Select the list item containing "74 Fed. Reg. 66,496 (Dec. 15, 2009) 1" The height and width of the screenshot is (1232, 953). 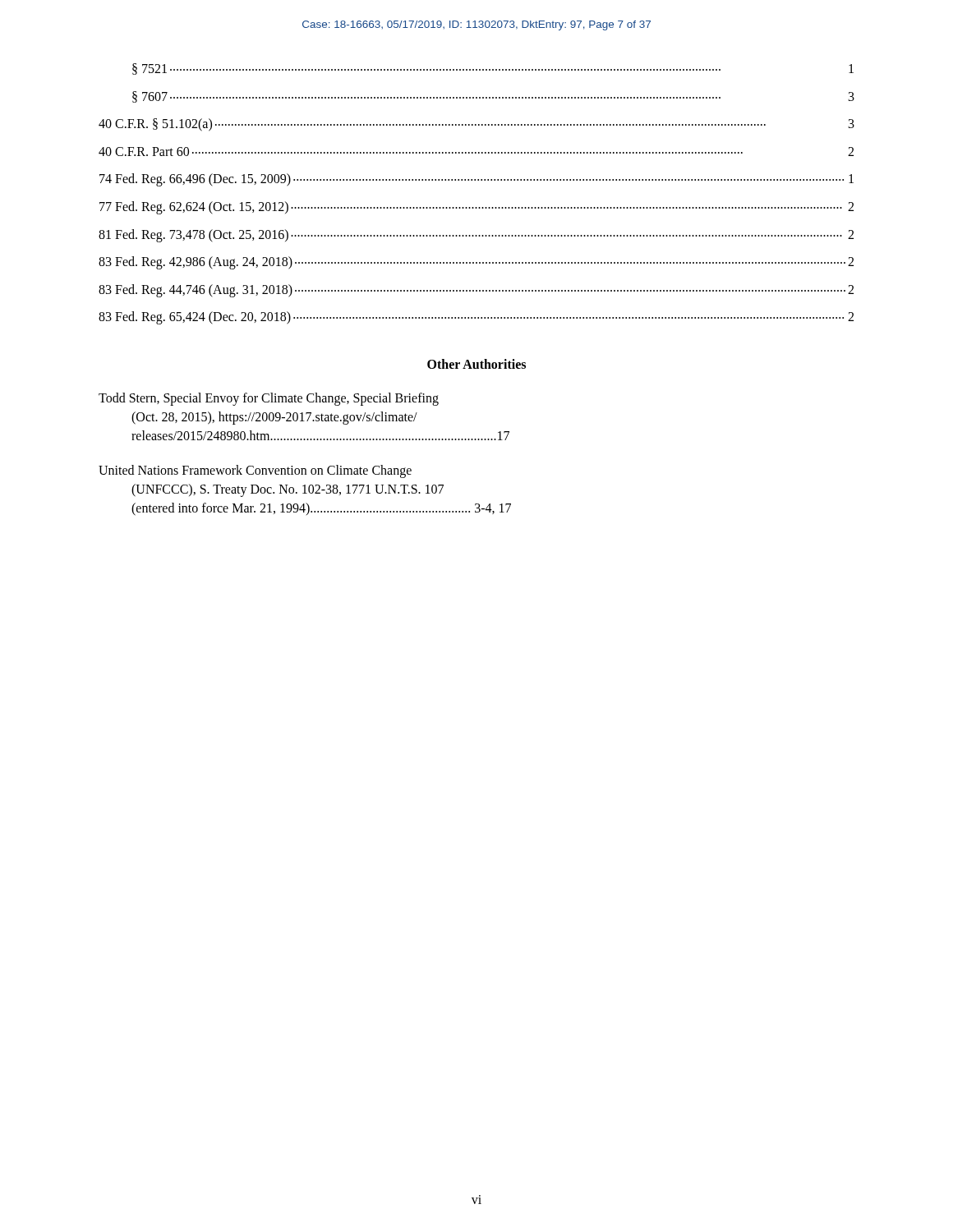pos(476,179)
